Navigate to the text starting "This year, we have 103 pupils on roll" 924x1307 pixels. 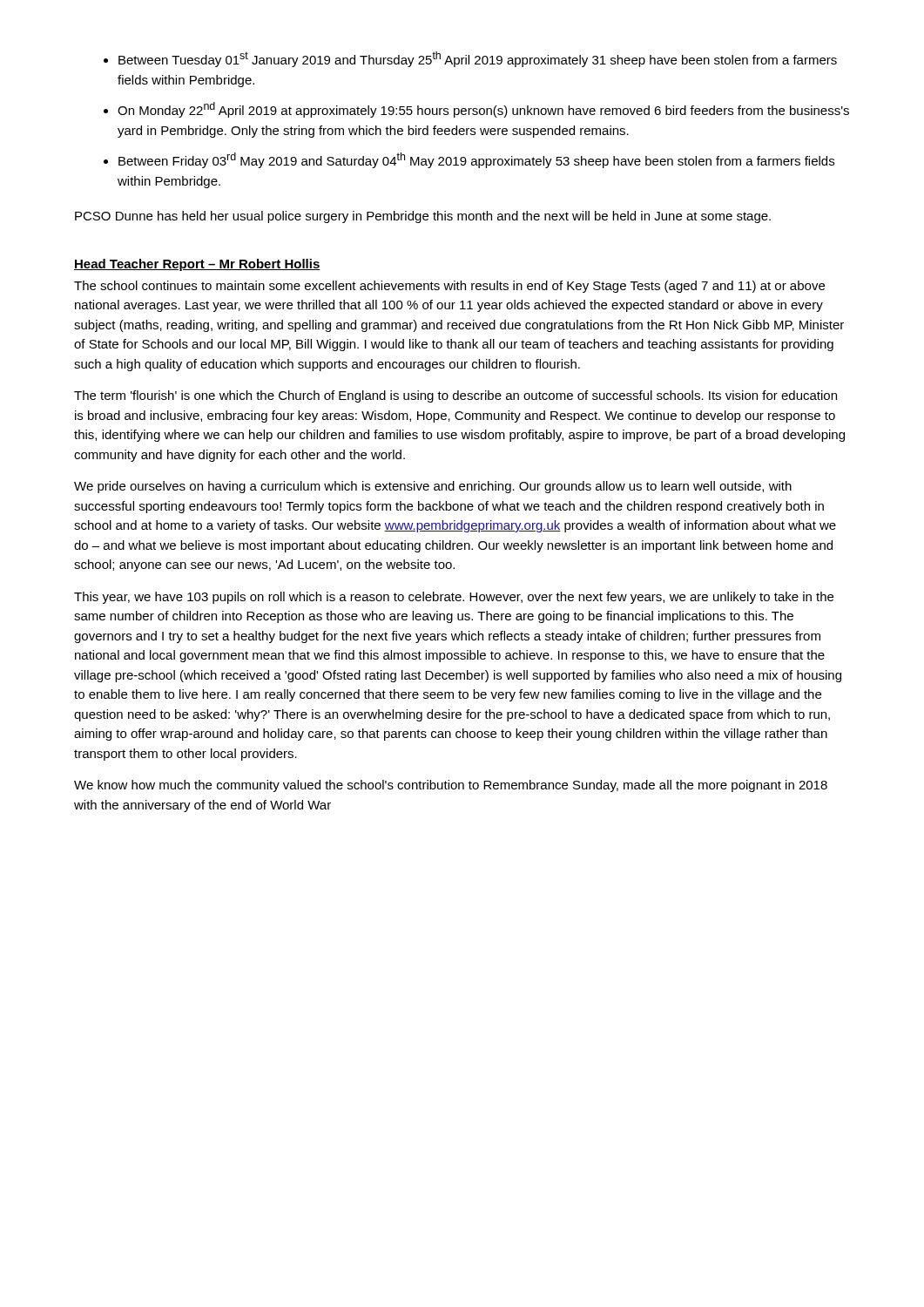point(458,674)
